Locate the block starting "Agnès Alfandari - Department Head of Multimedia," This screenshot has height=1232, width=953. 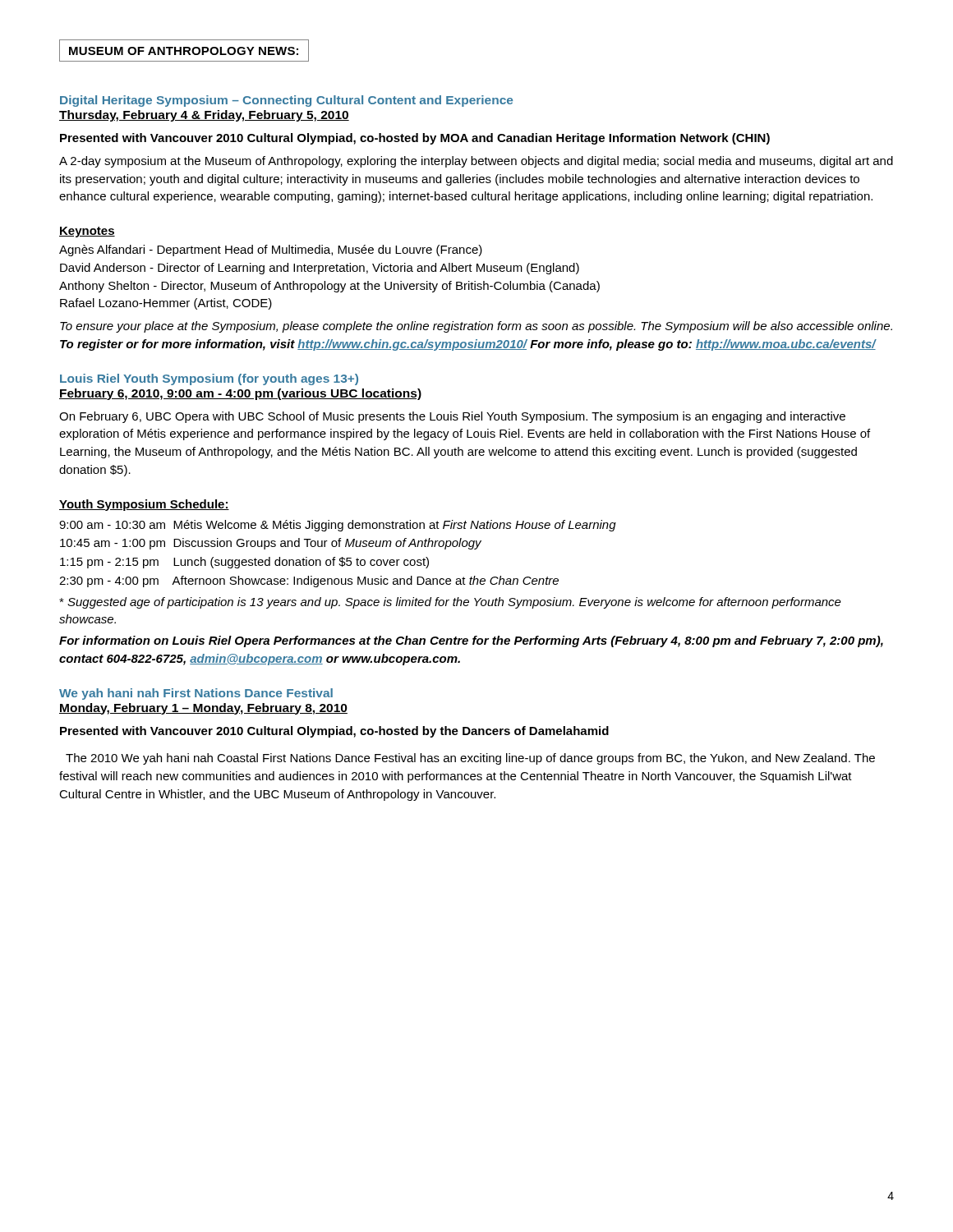476,276
